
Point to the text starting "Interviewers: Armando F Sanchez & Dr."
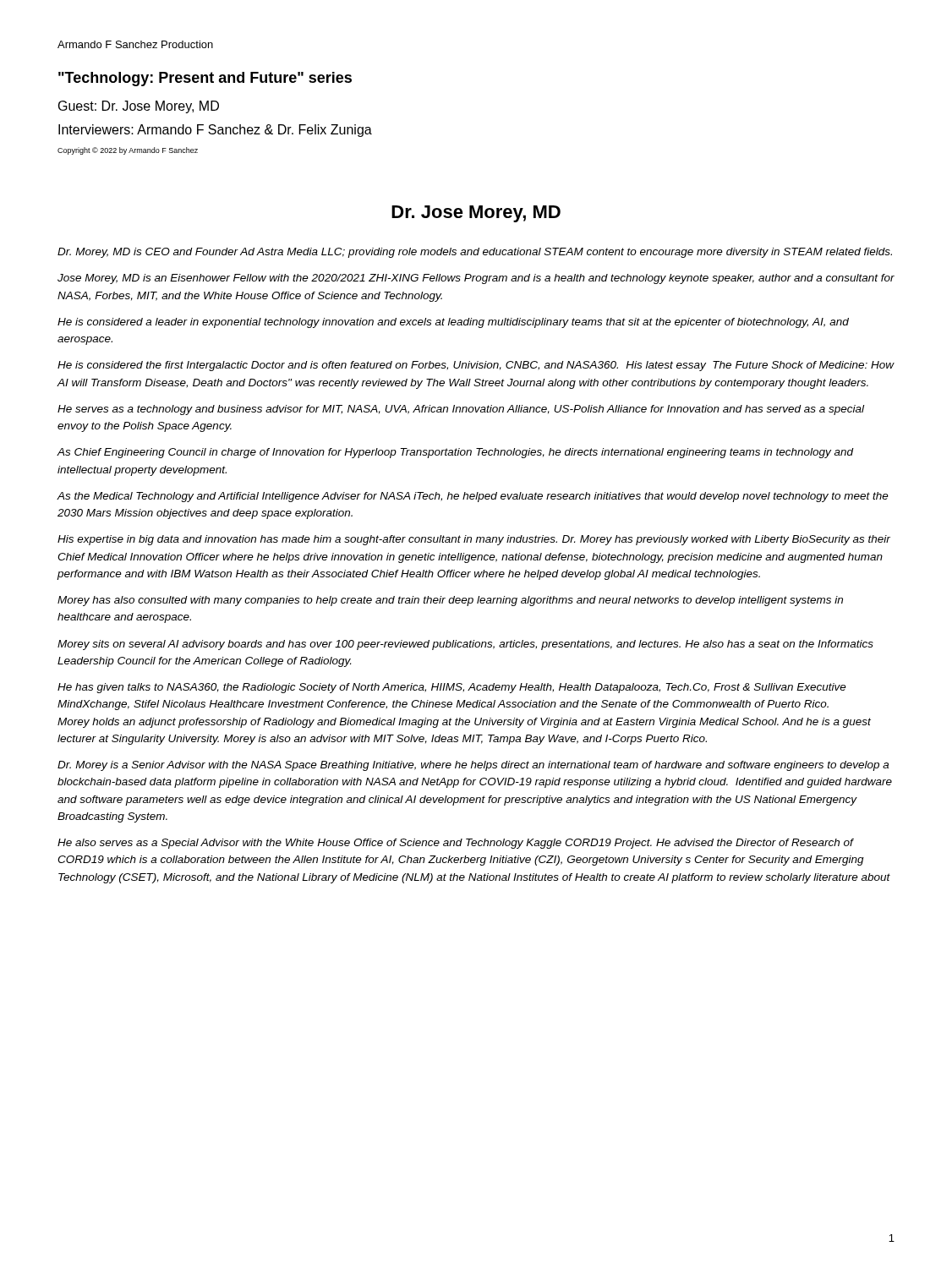tap(215, 130)
